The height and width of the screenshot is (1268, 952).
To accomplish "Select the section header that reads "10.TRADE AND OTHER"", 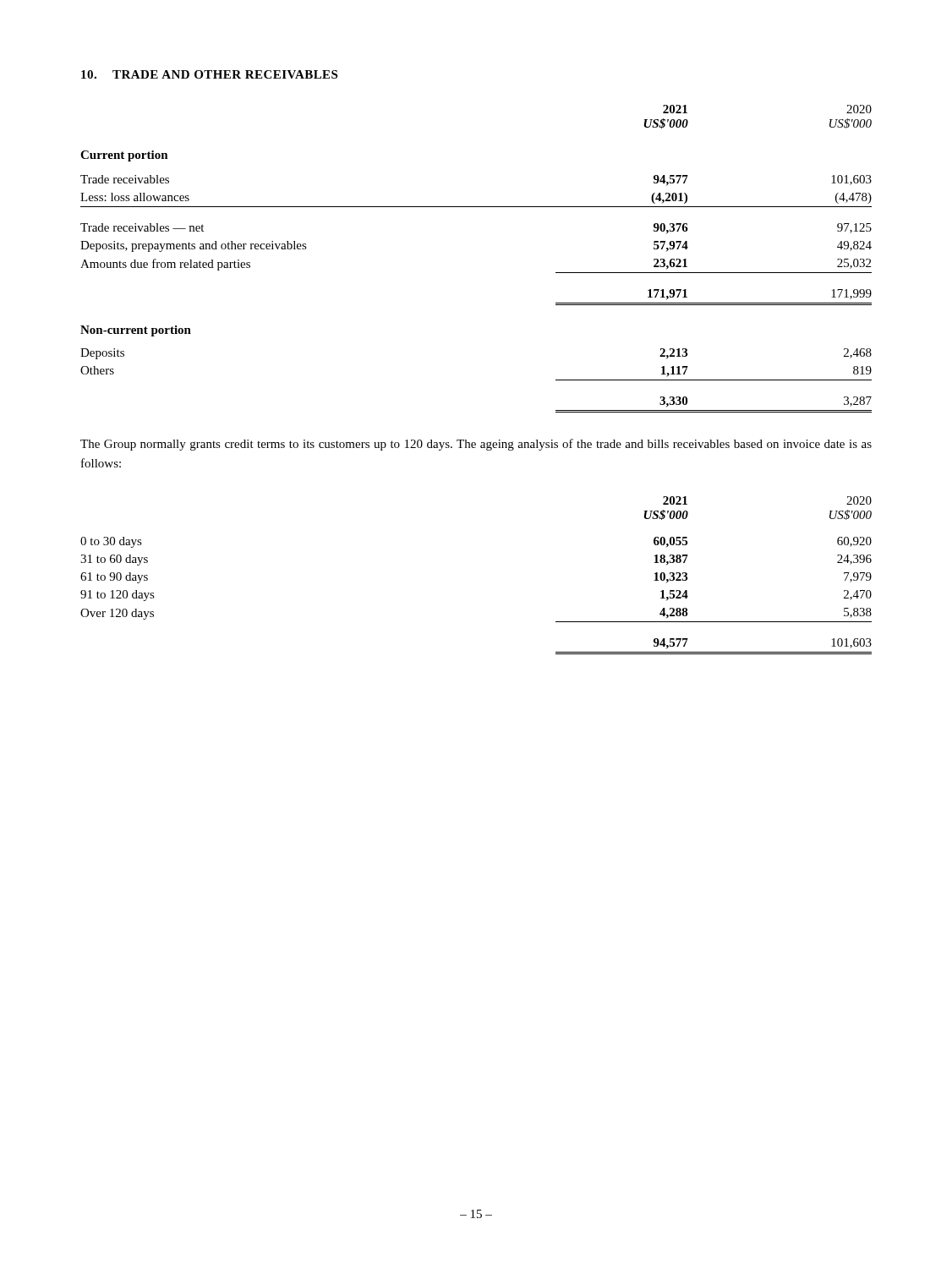I will pos(209,75).
